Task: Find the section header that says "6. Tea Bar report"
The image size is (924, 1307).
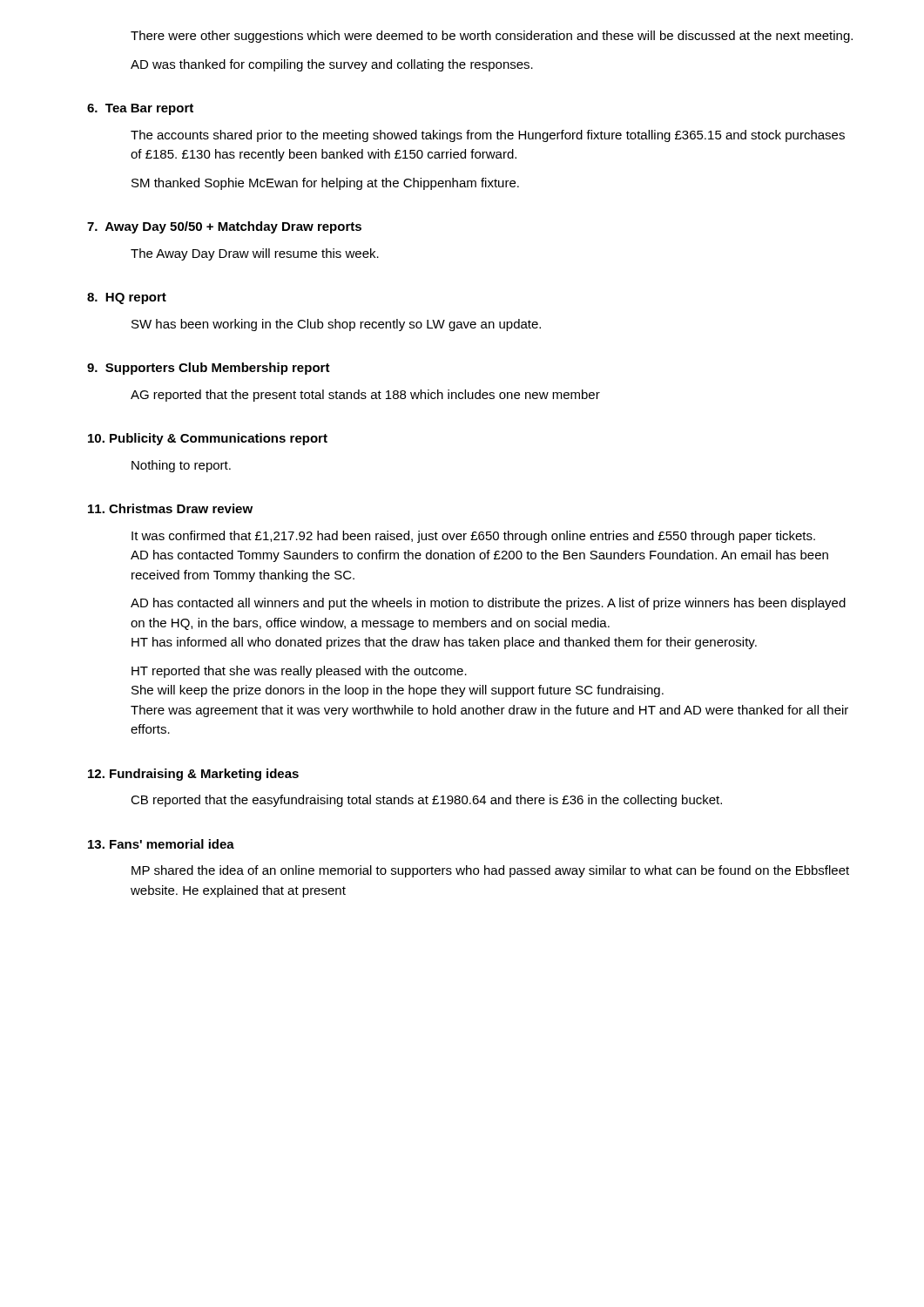Action: (x=140, y=108)
